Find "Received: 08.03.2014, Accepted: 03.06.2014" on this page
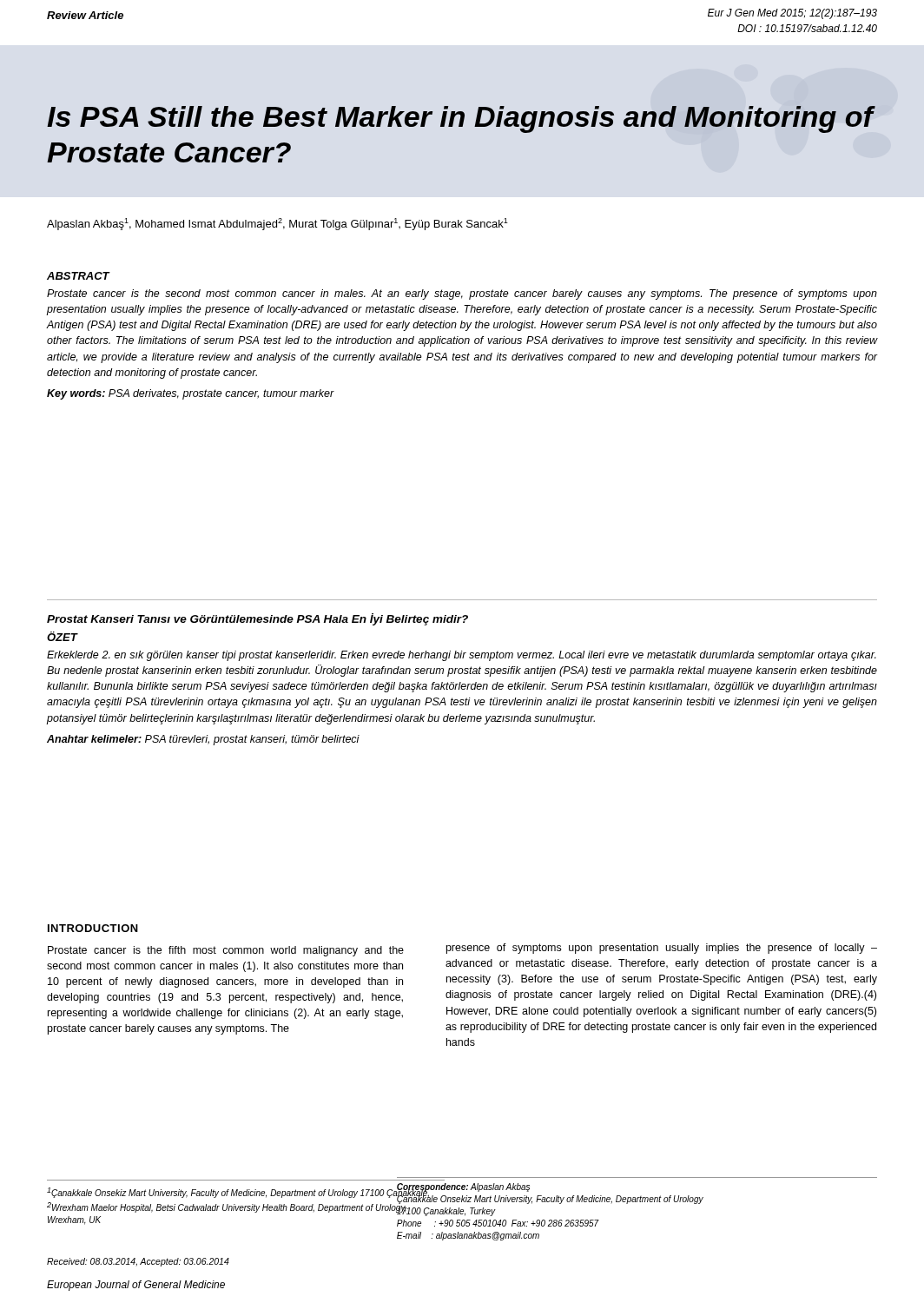Viewport: 924px width, 1303px height. [x=138, y=1261]
